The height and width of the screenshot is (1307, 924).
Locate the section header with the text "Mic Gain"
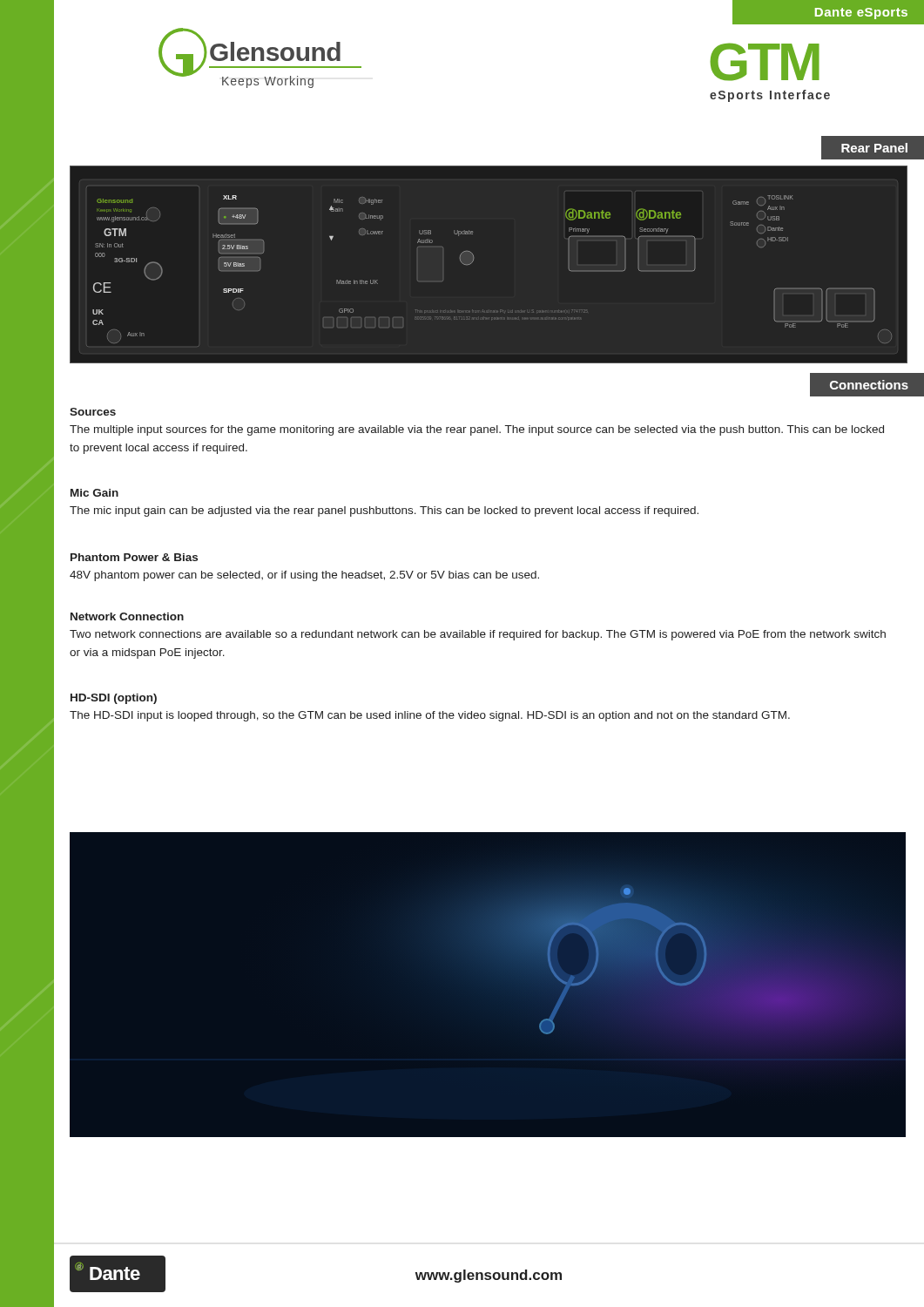(x=94, y=493)
